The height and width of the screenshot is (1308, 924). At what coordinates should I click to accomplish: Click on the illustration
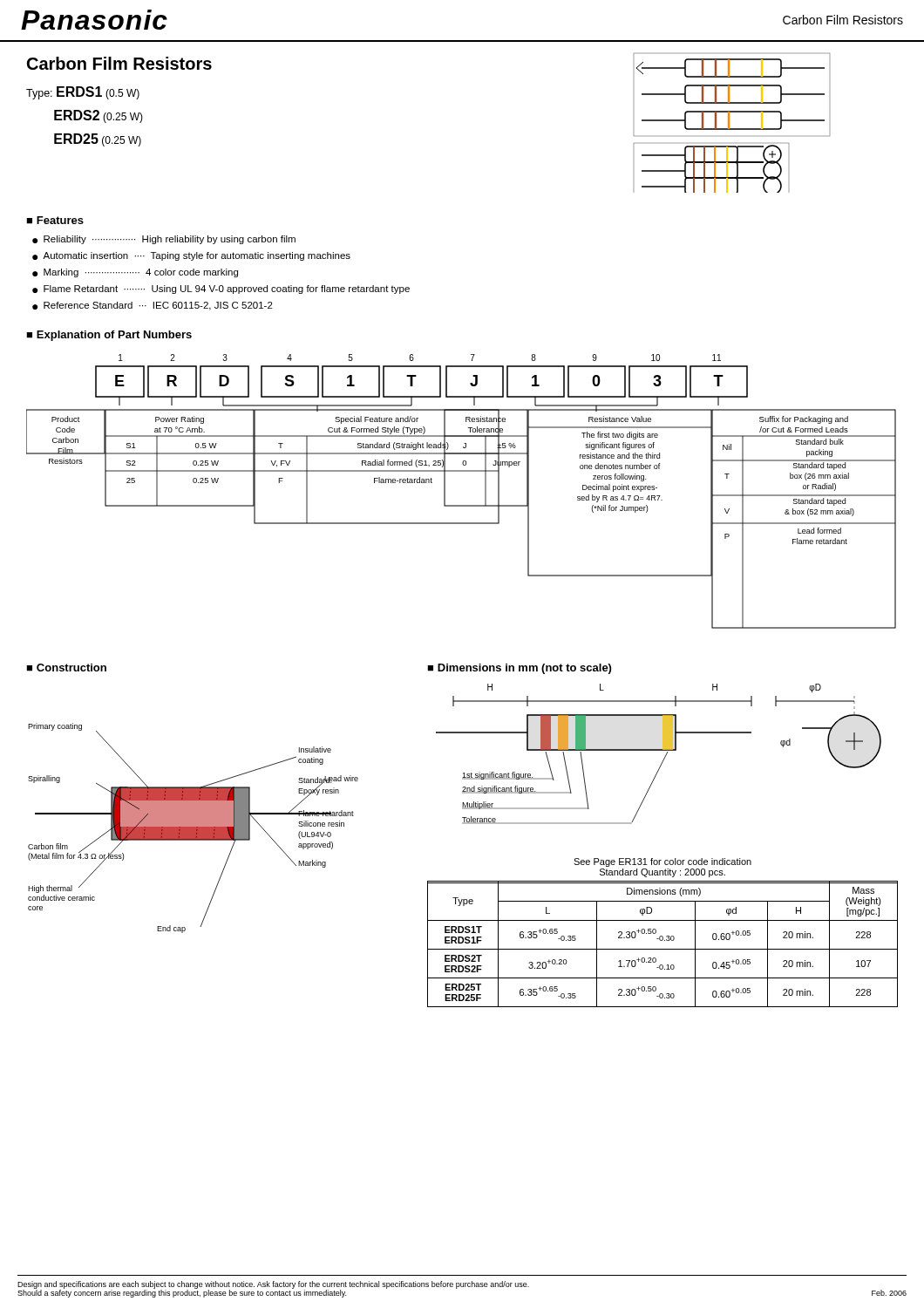pyautogui.click(x=768, y=121)
